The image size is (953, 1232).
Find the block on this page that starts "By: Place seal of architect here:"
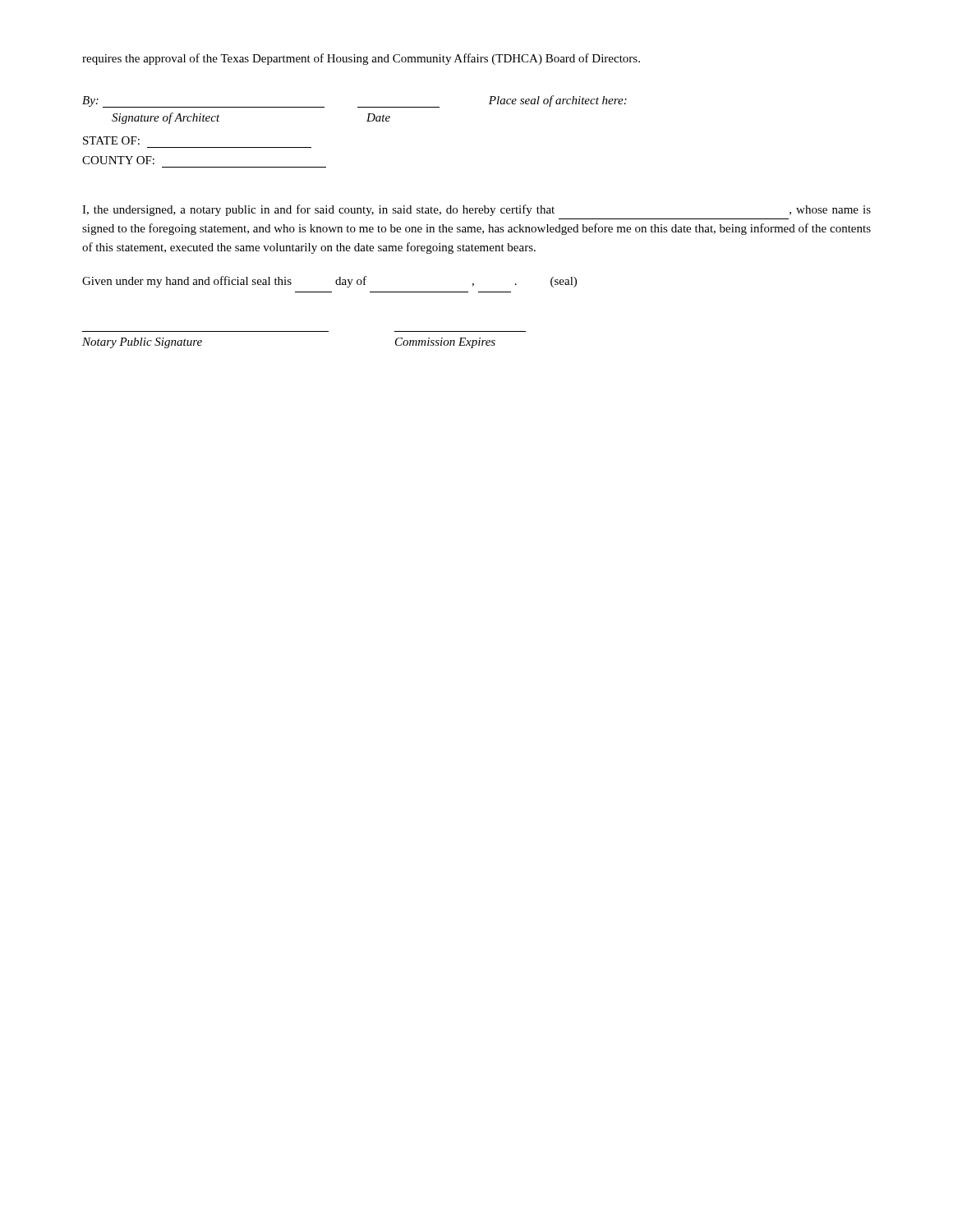88,101
